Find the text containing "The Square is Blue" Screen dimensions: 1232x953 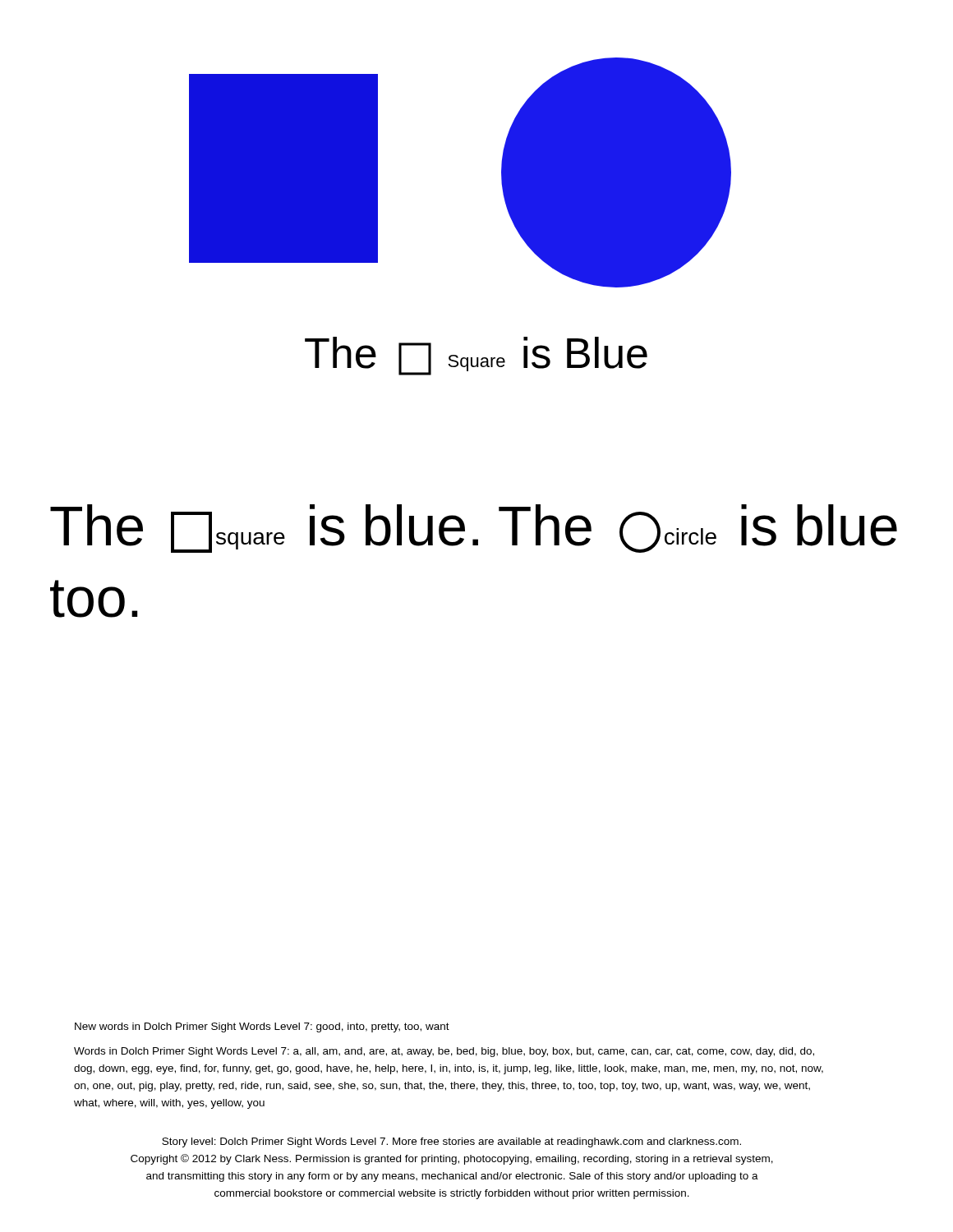click(476, 355)
